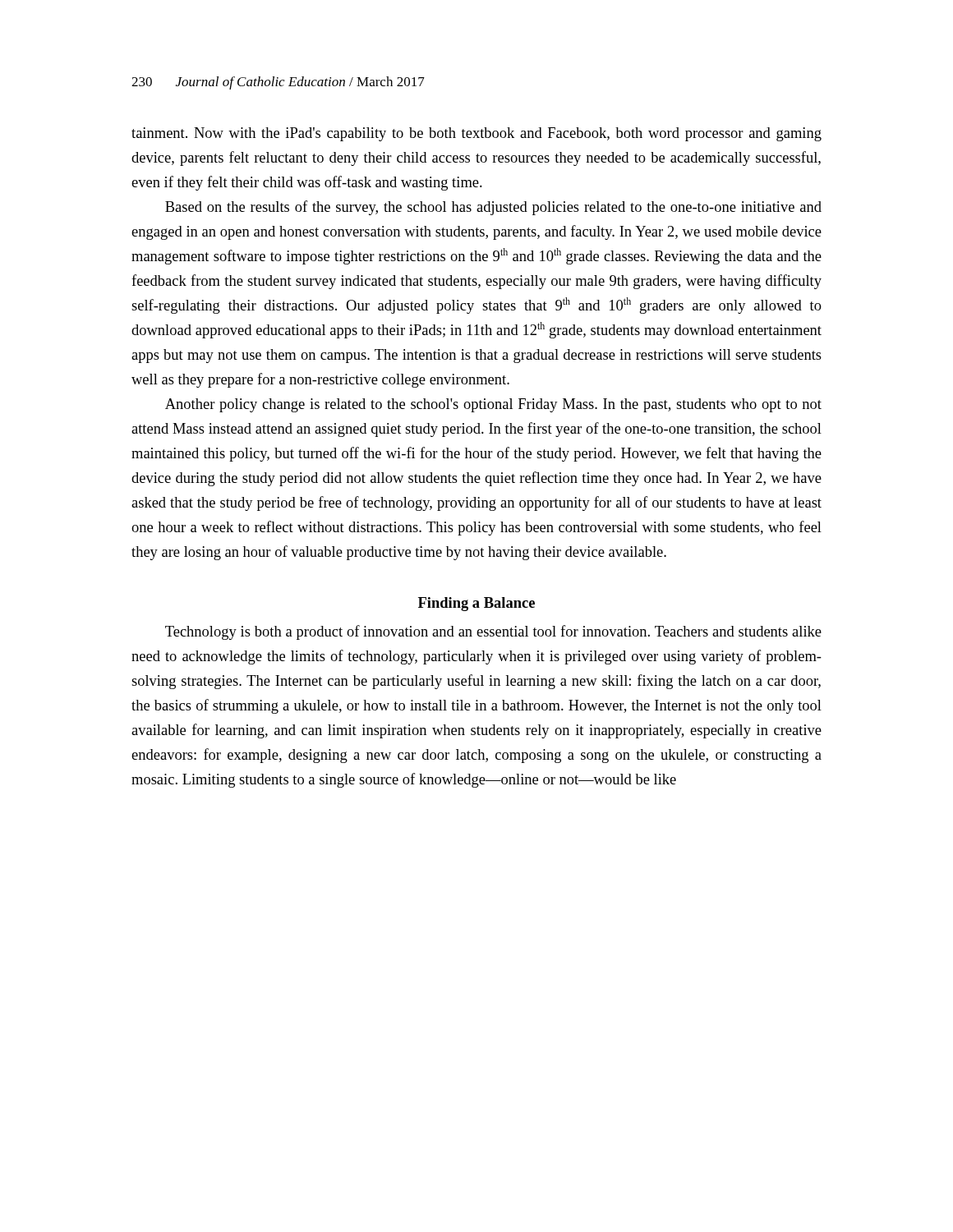Find the section header that says "Finding a Balance"
Viewport: 953px width, 1232px height.
[476, 603]
